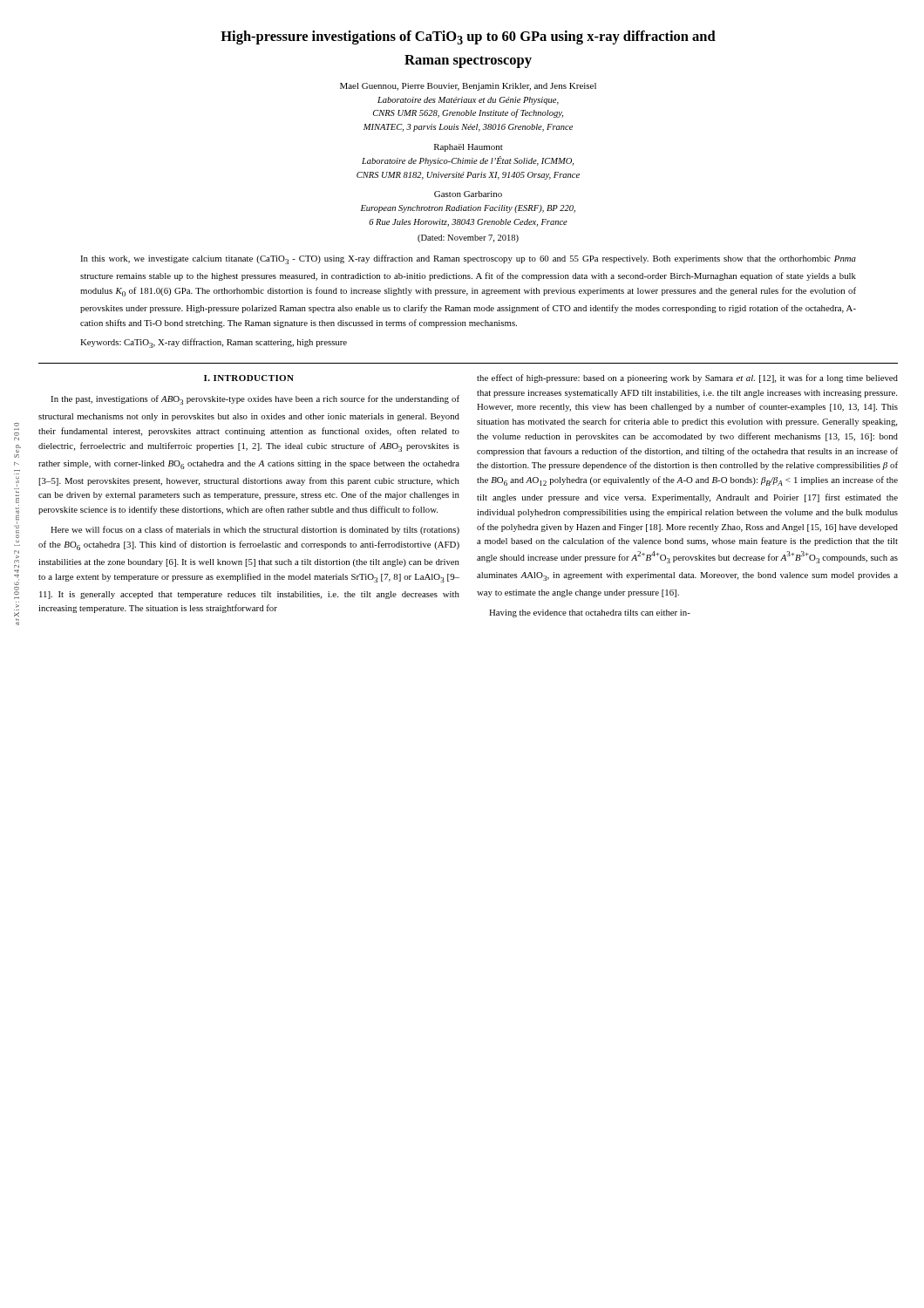
Task: Click on the text block starting "In the past, investigations of ABO3 perovskite-type oxides"
Action: (x=249, y=504)
